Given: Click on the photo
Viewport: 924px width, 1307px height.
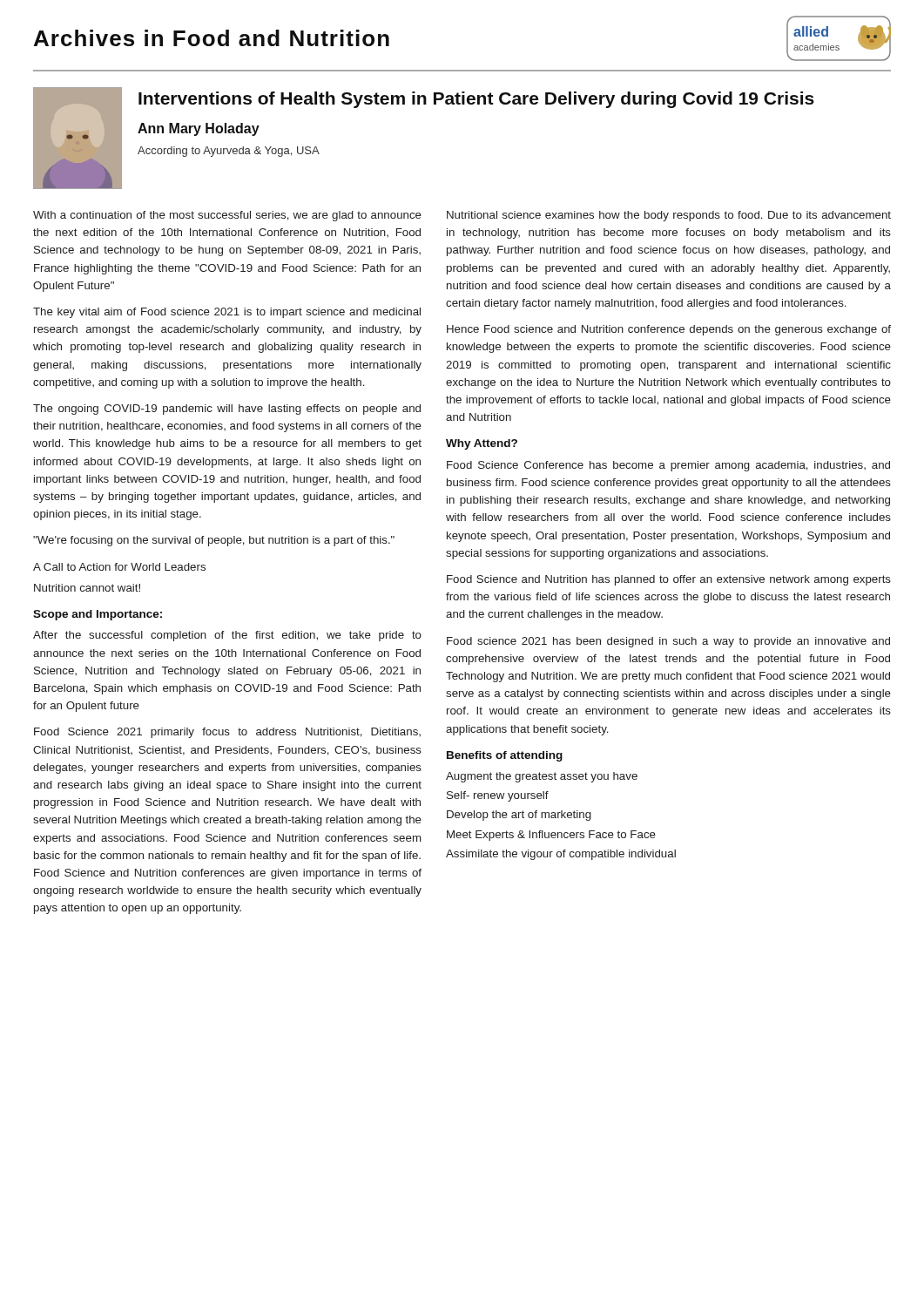Looking at the screenshot, I should pos(78,138).
